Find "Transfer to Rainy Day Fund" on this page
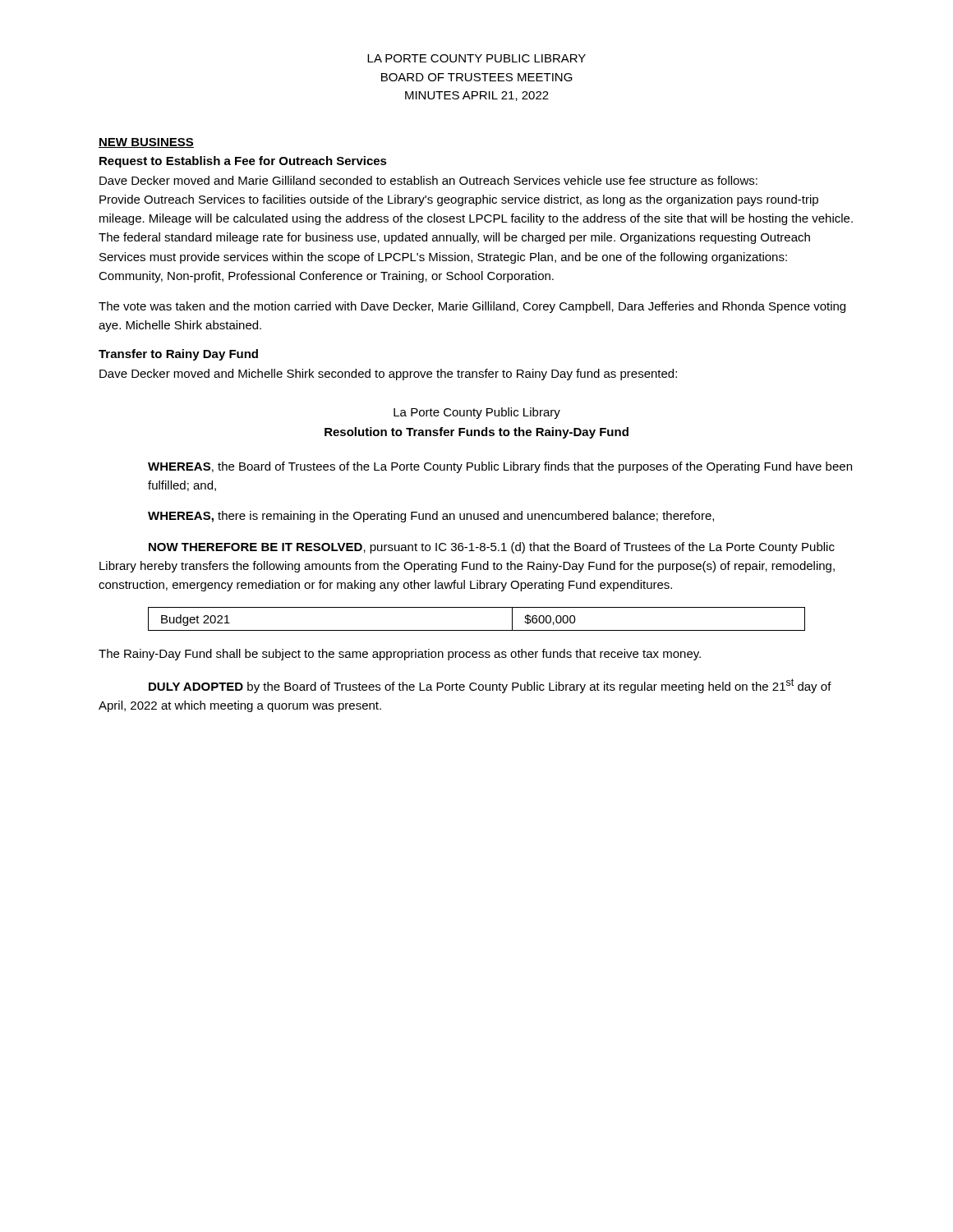 [179, 353]
